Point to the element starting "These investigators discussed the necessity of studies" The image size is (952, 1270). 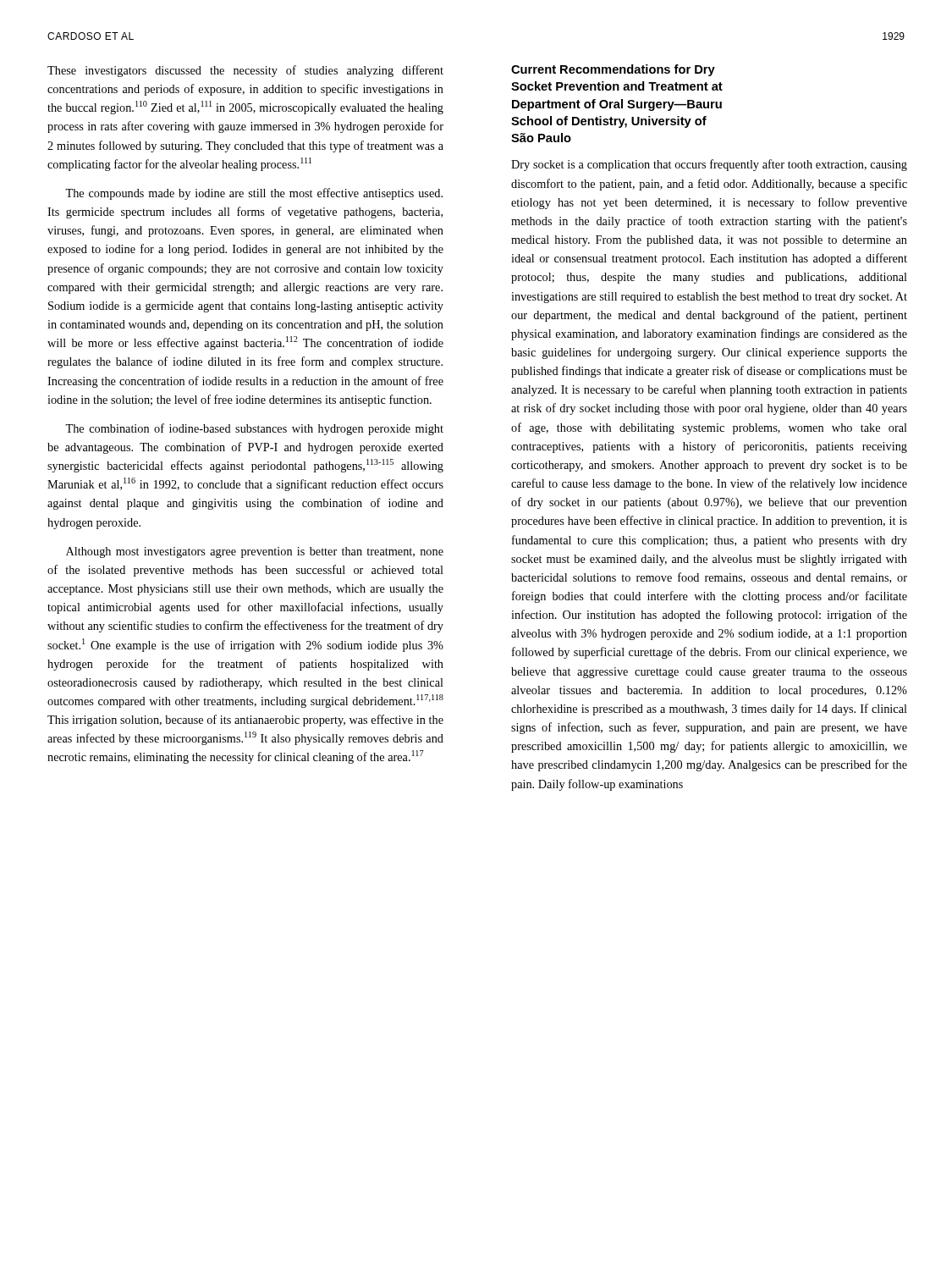click(x=245, y=117)
